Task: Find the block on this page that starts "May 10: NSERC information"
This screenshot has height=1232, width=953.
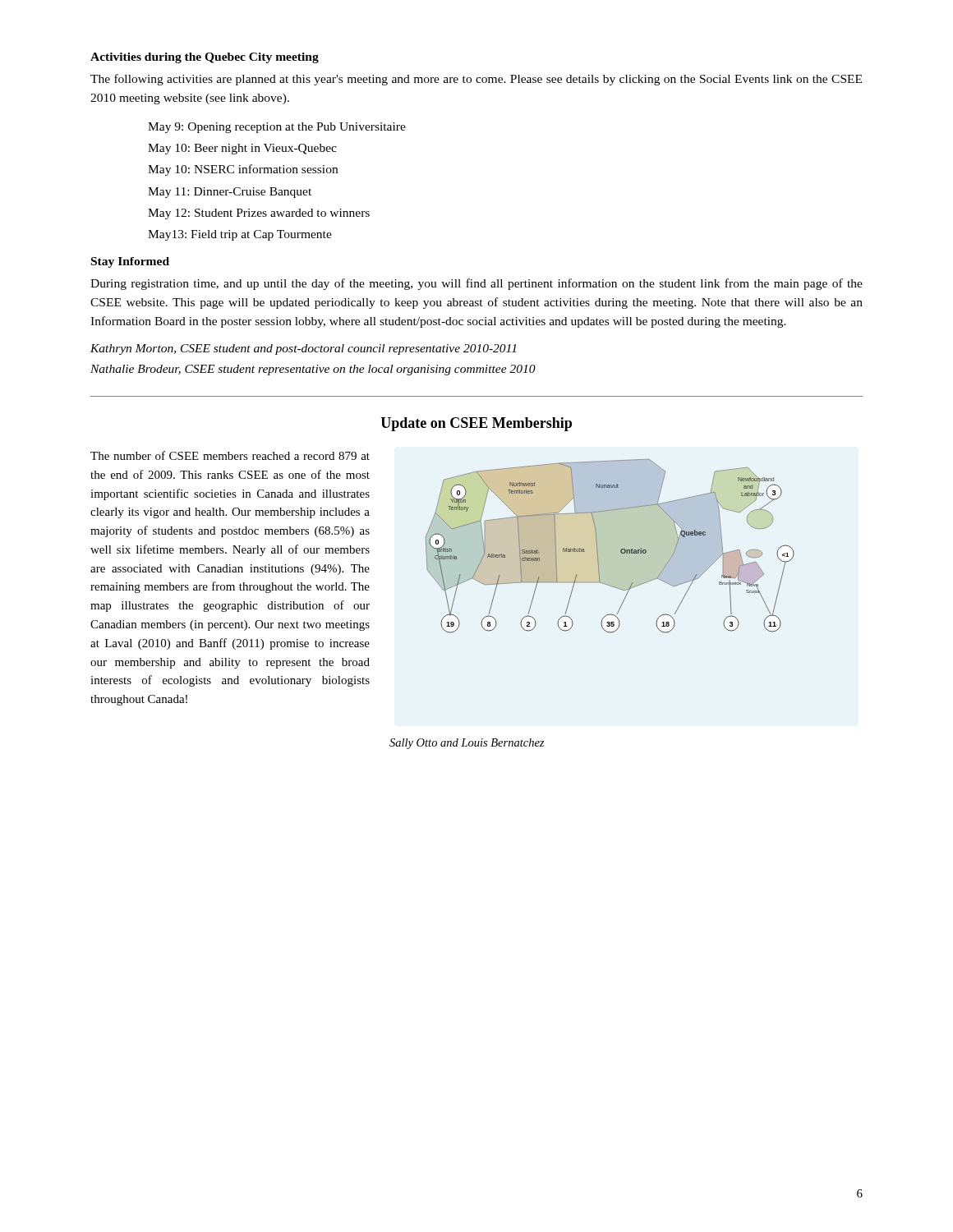Action: point(243,169)
